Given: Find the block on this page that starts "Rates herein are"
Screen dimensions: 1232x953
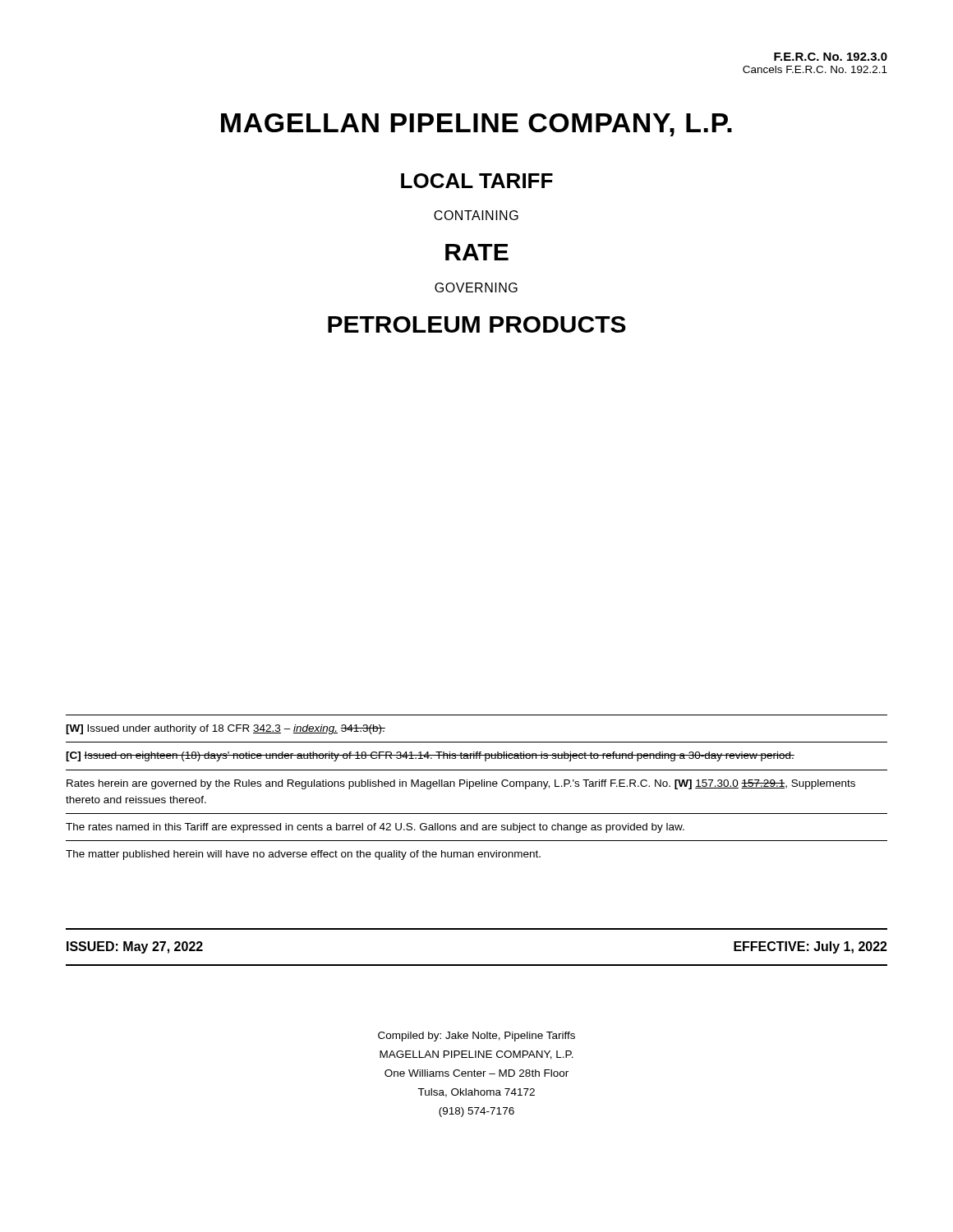Looking at the screenshot, I should 461,791.
